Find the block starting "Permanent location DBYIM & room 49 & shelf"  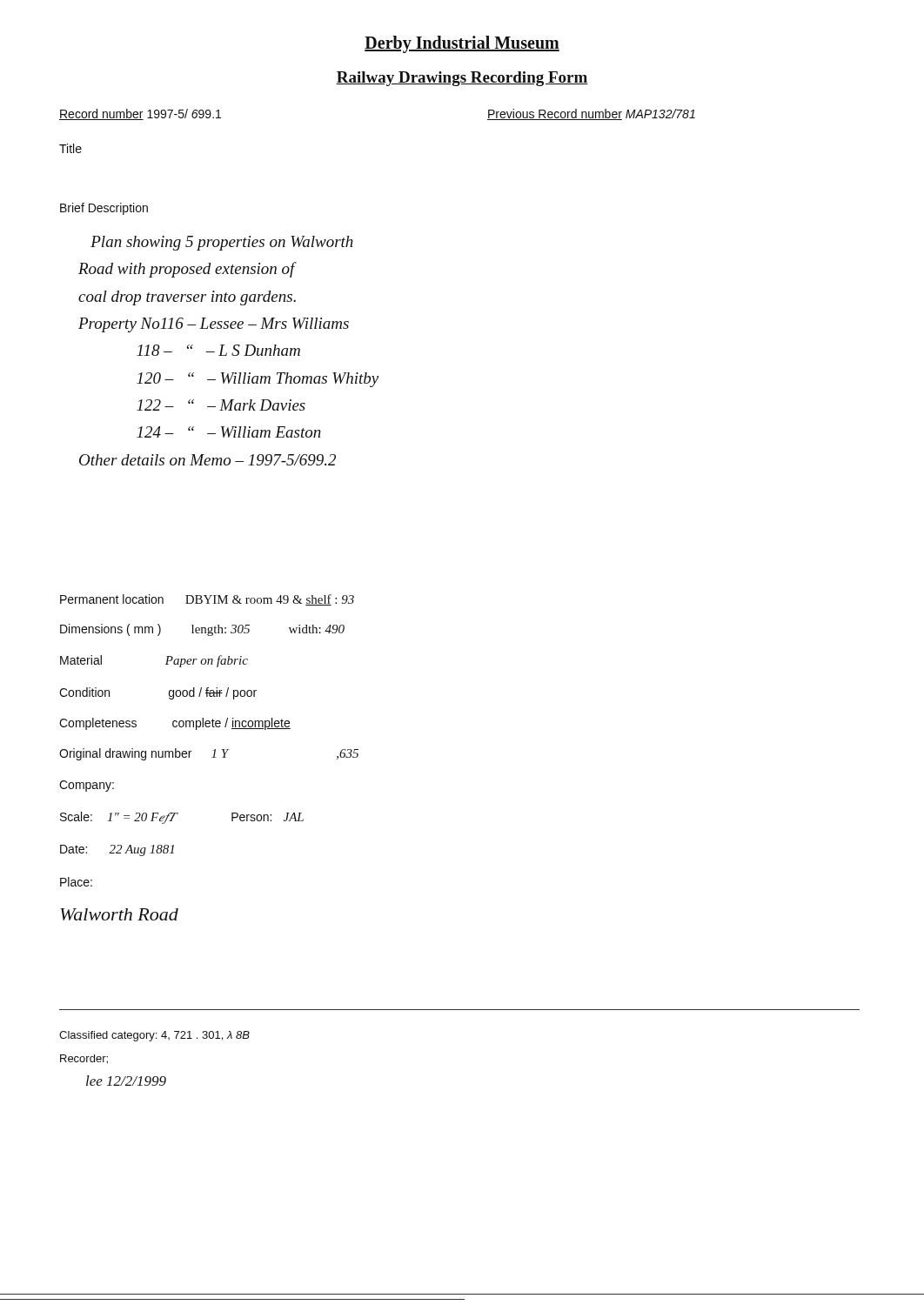[x=207, y=599]
